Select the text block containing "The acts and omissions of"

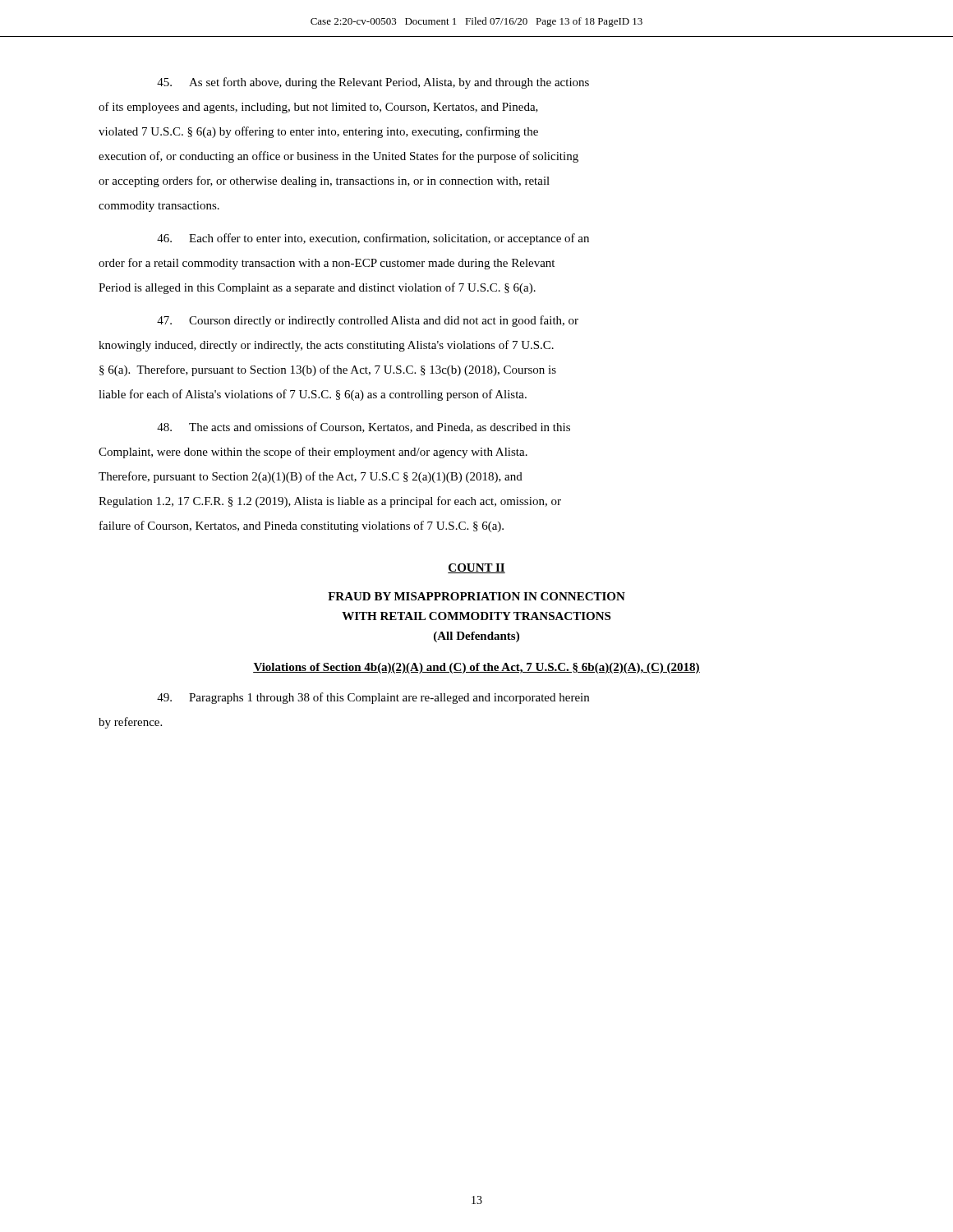pyautogui.click(x=476, y=476)
